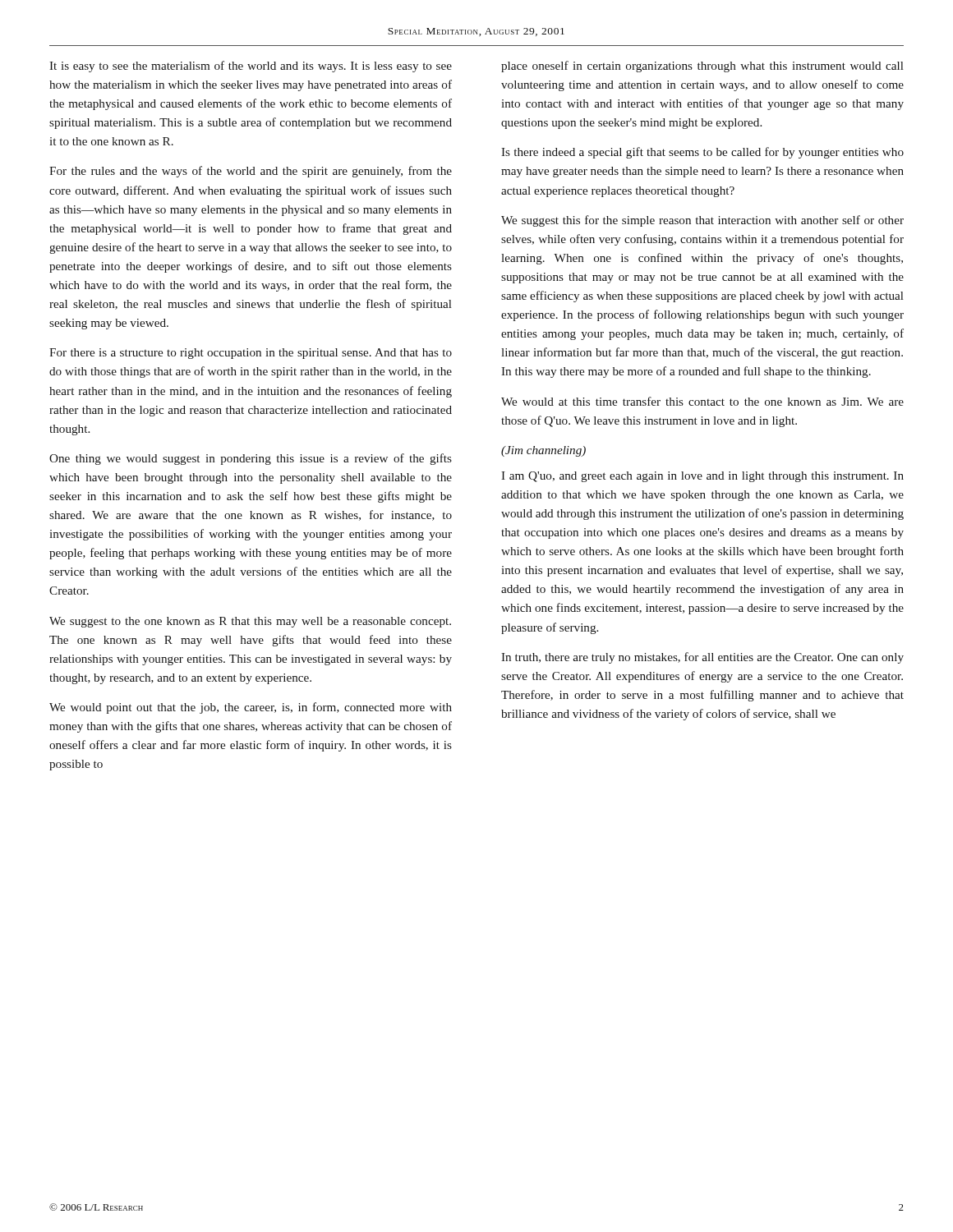Locate the text block containing "In truth, there are truly no"

[702, 685]
